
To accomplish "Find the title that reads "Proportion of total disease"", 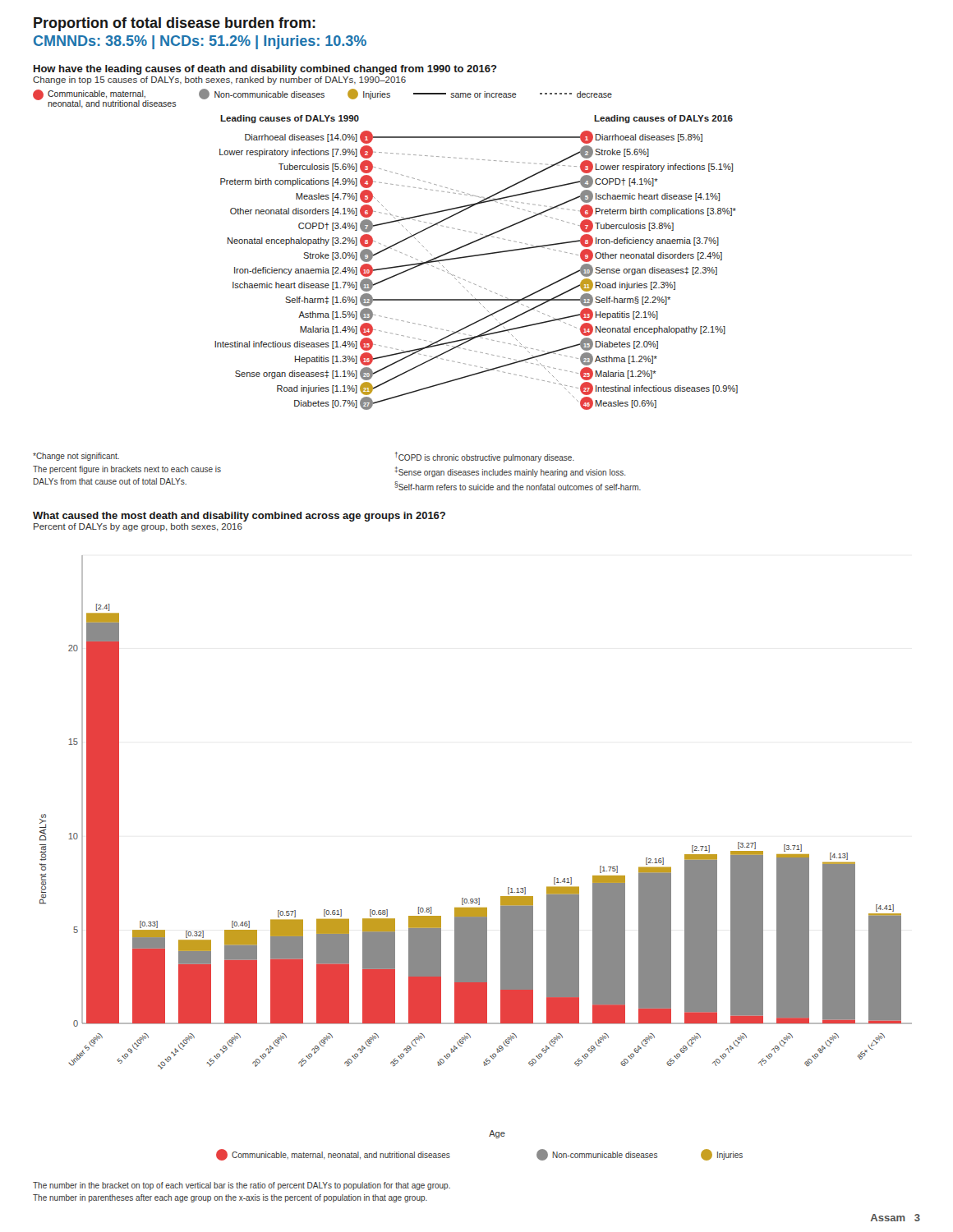I will [x=200, y=33].
